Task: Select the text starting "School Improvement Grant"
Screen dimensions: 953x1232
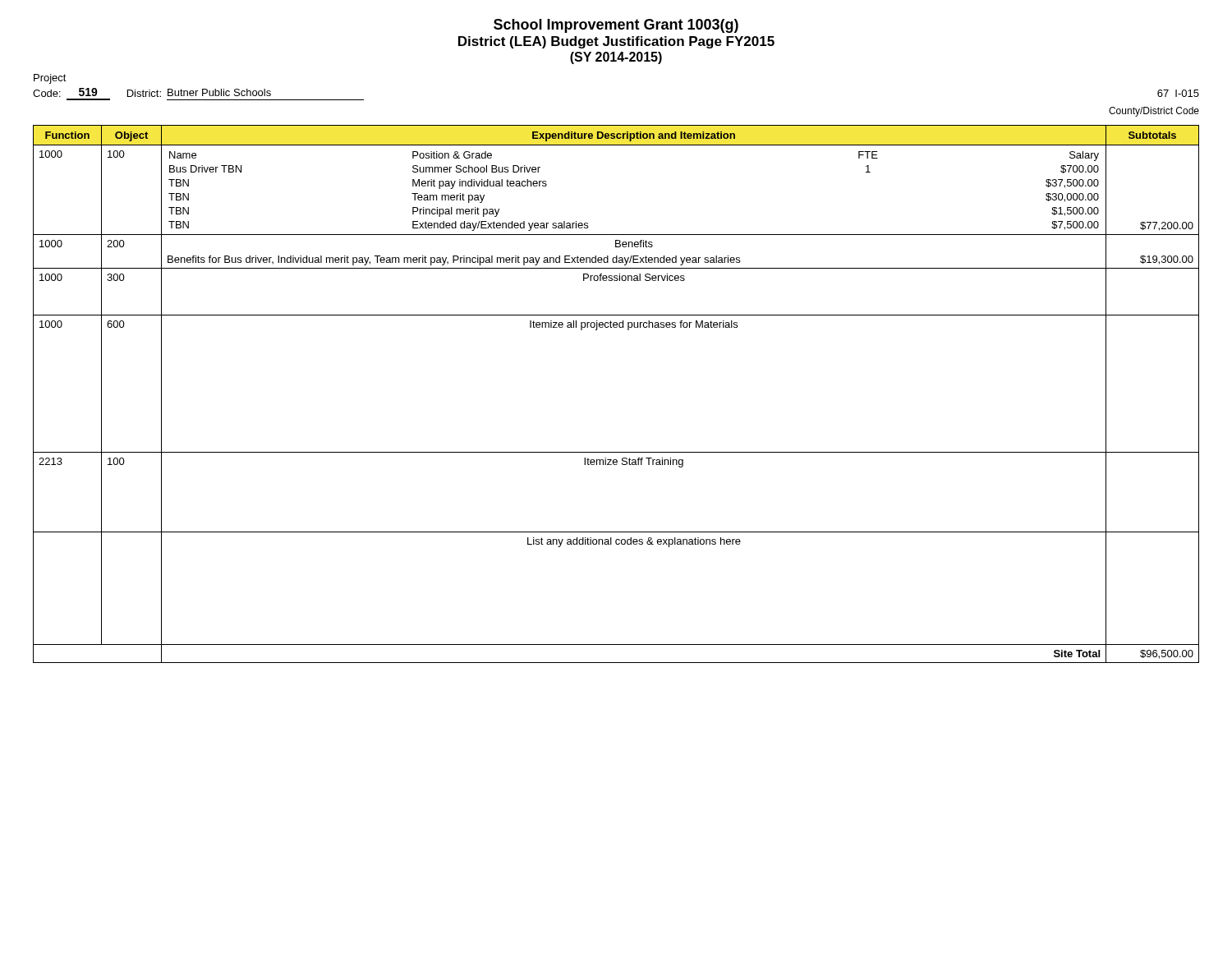Action: pyautogui.click(x=616, y=41)
